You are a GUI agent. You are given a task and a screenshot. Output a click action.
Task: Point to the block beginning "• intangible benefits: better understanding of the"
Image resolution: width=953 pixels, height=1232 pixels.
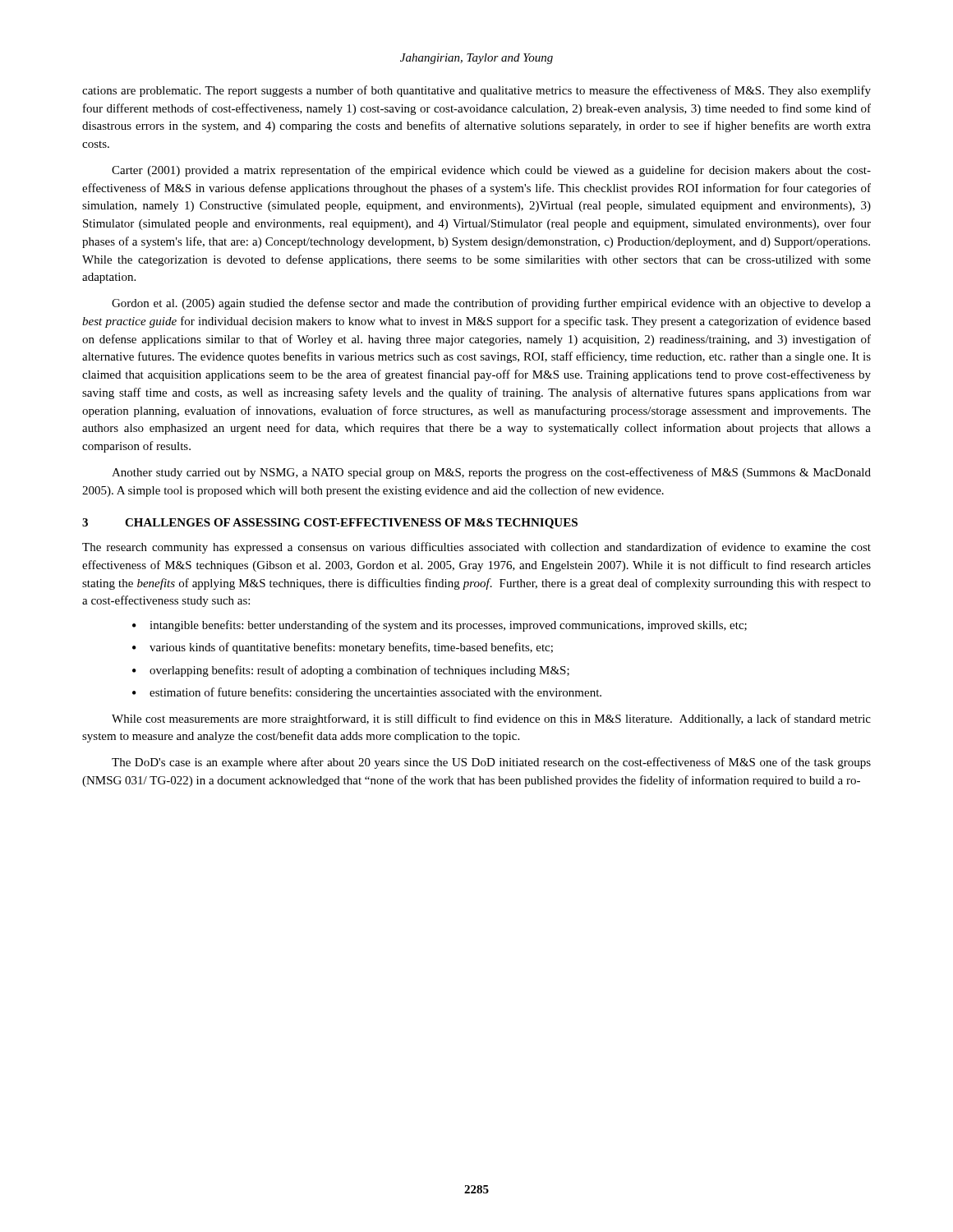point(501,626)
